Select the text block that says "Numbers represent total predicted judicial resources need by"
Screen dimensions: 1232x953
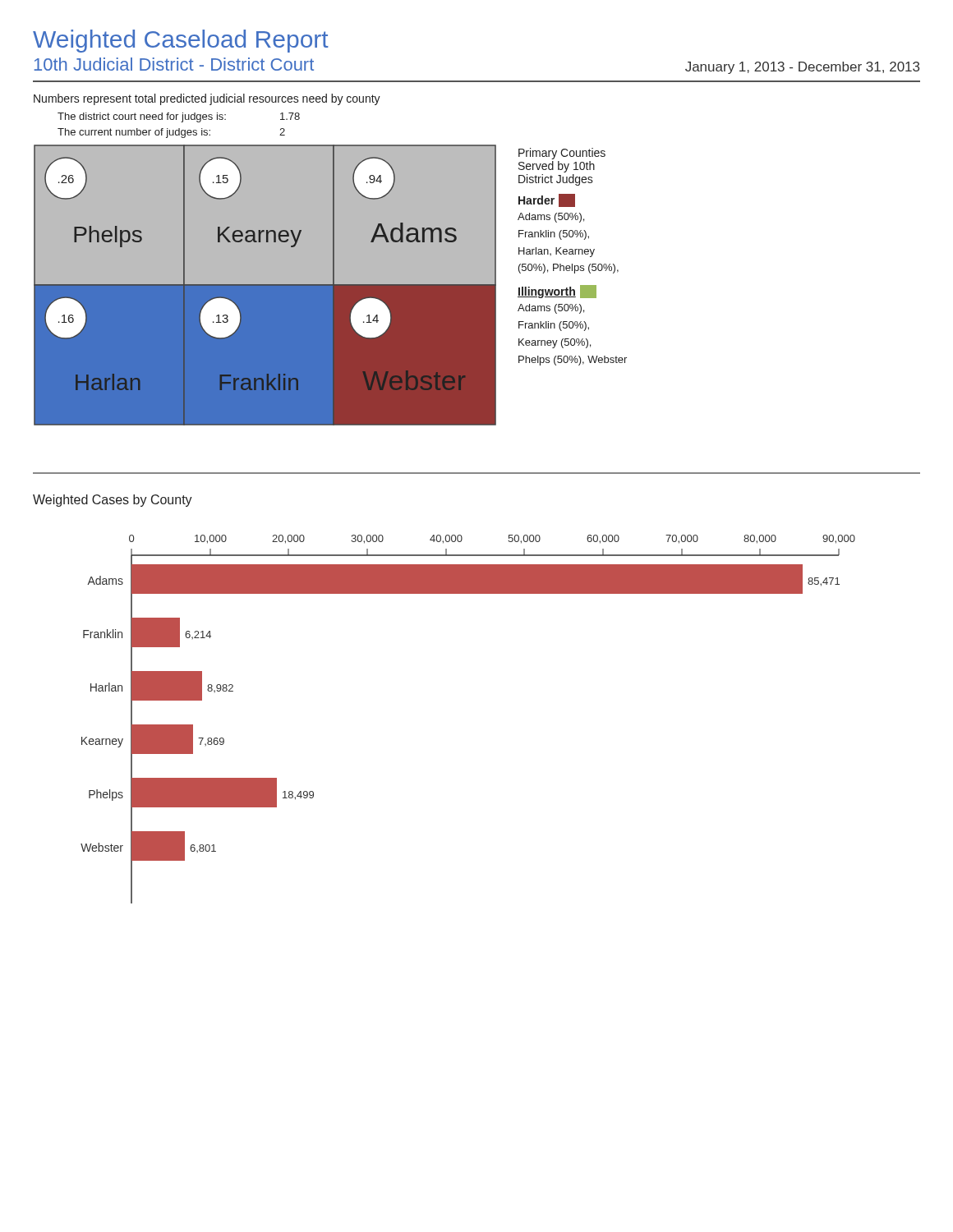(206, 115)
